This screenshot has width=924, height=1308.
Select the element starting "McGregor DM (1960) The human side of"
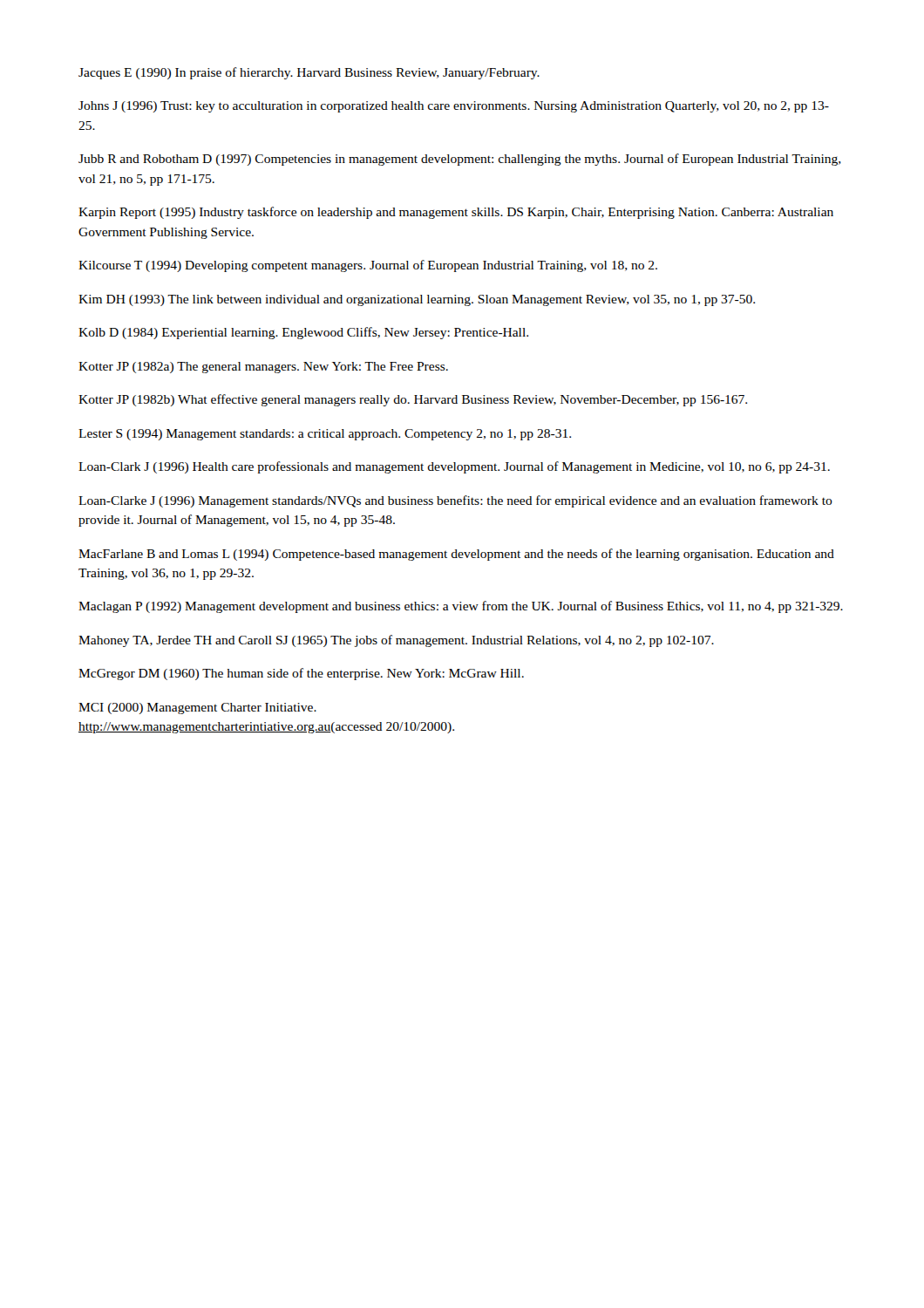pyautogui.click(x=301, y=673)
